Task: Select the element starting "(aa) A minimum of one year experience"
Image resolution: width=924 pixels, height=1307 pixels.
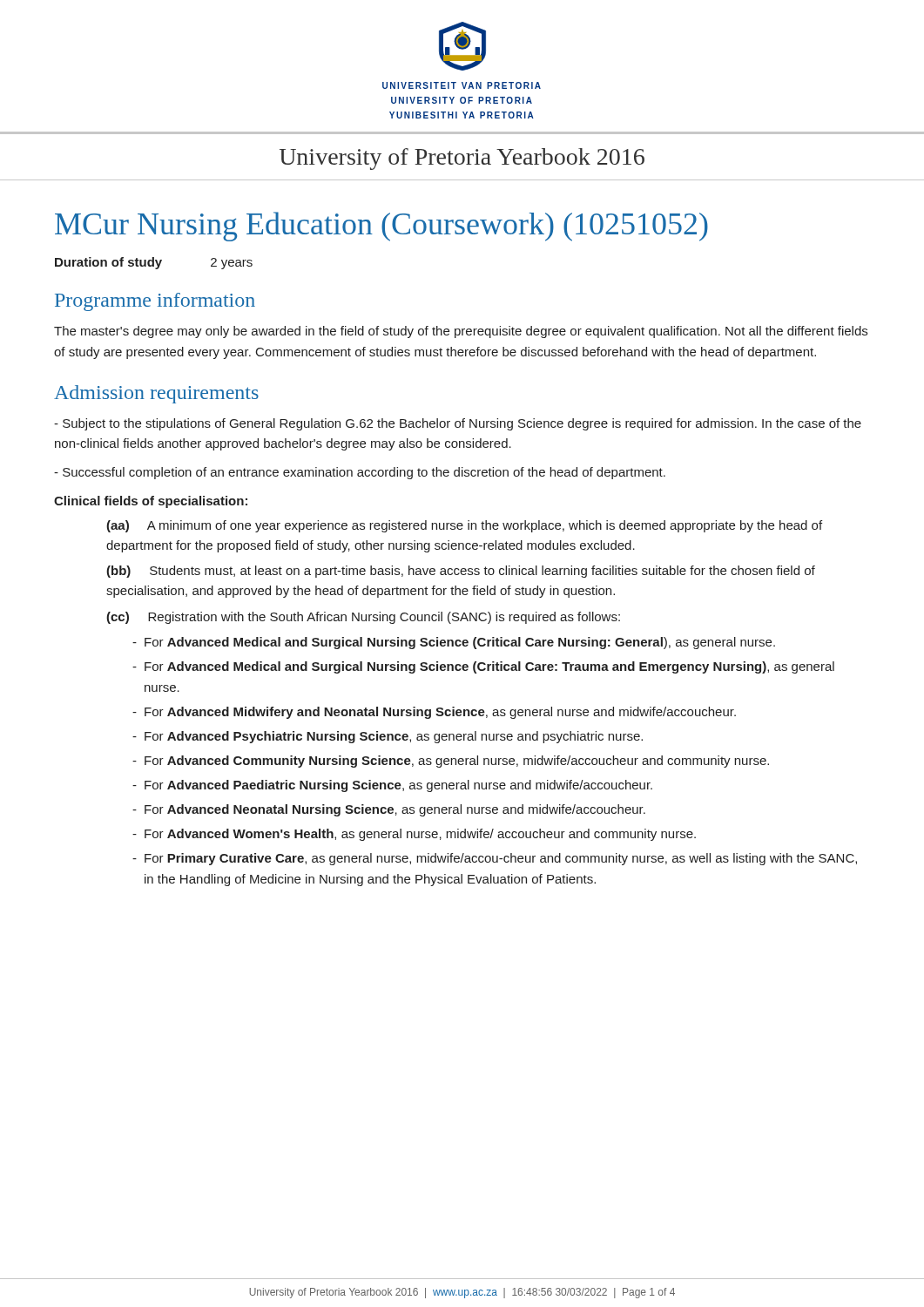Action: (464, 535)
